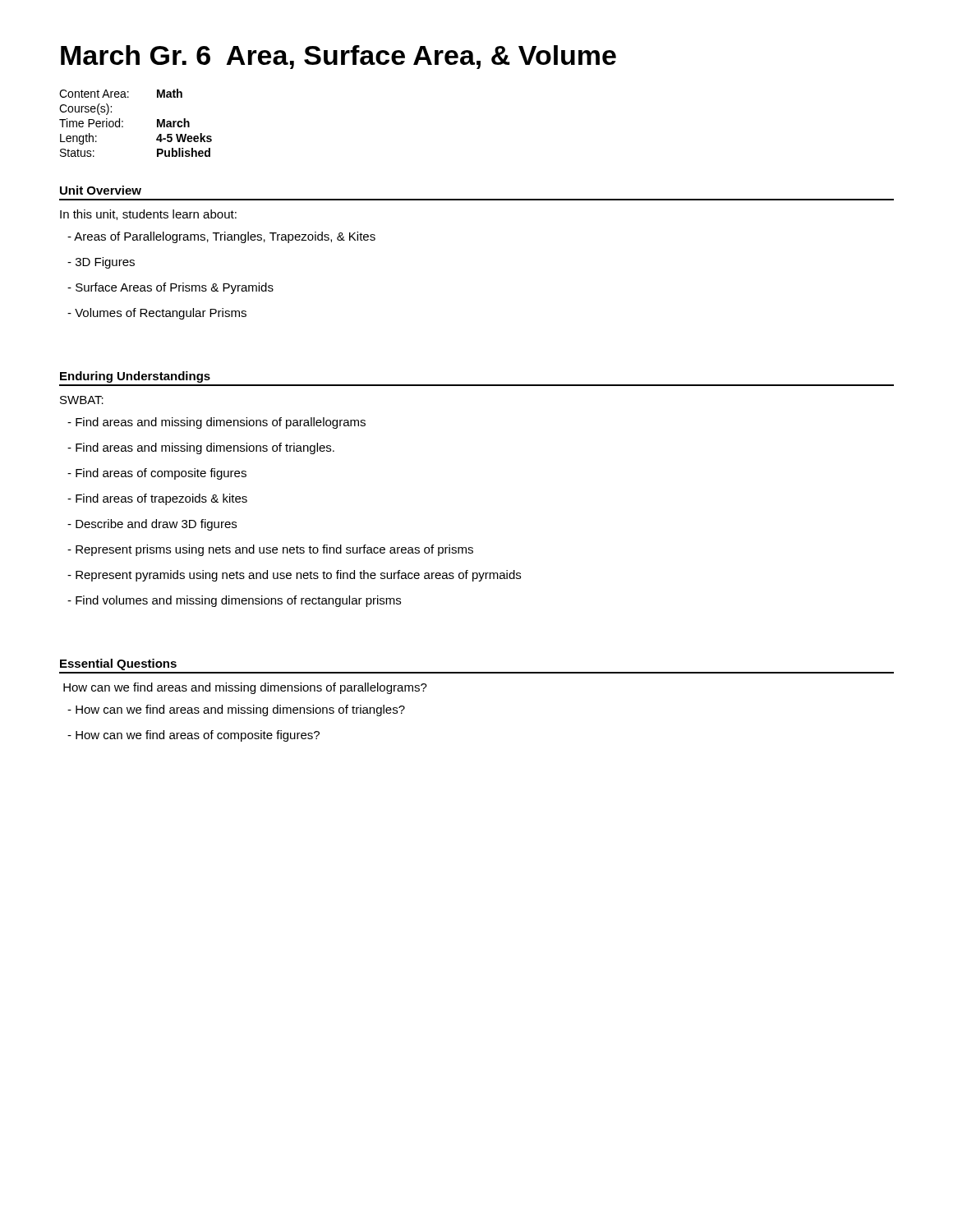The width and height of the screenshot is (953, 1232).
Task: Find "Describe and draw 3D figures" on this page
Action: 152,524
